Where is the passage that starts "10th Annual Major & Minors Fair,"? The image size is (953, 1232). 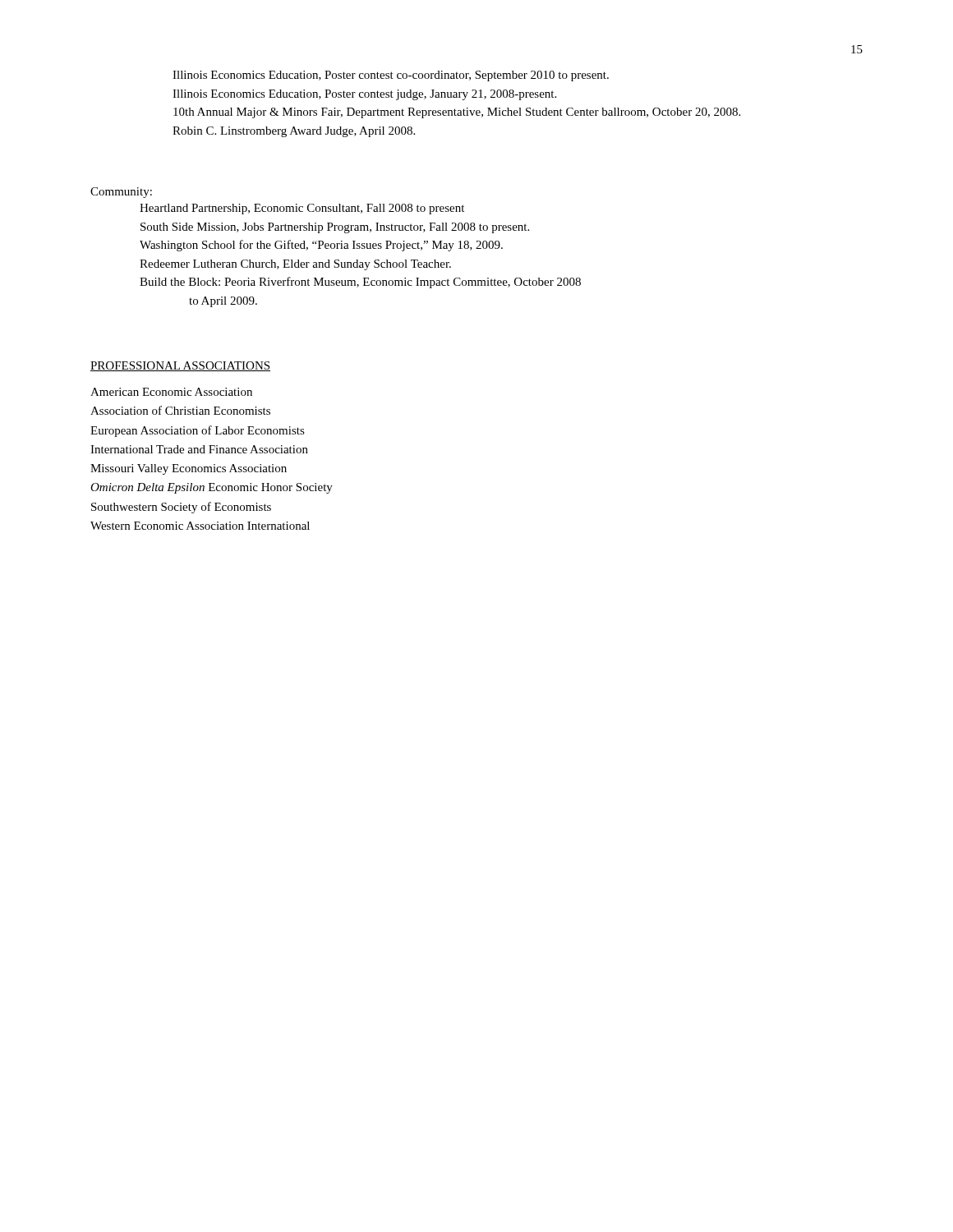coord(457,112)
